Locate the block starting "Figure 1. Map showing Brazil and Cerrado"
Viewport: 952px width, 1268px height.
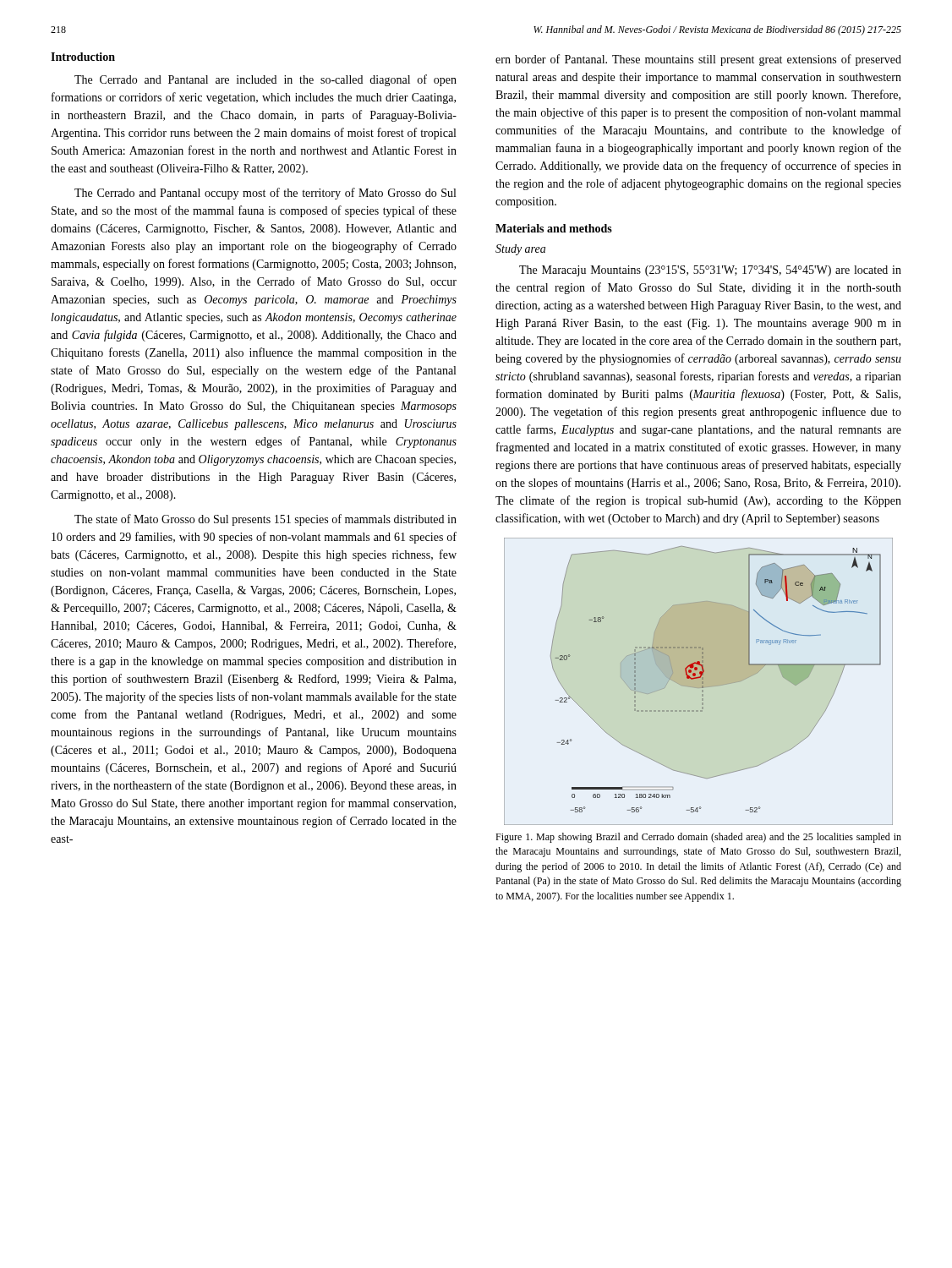(x=698, y=866)
